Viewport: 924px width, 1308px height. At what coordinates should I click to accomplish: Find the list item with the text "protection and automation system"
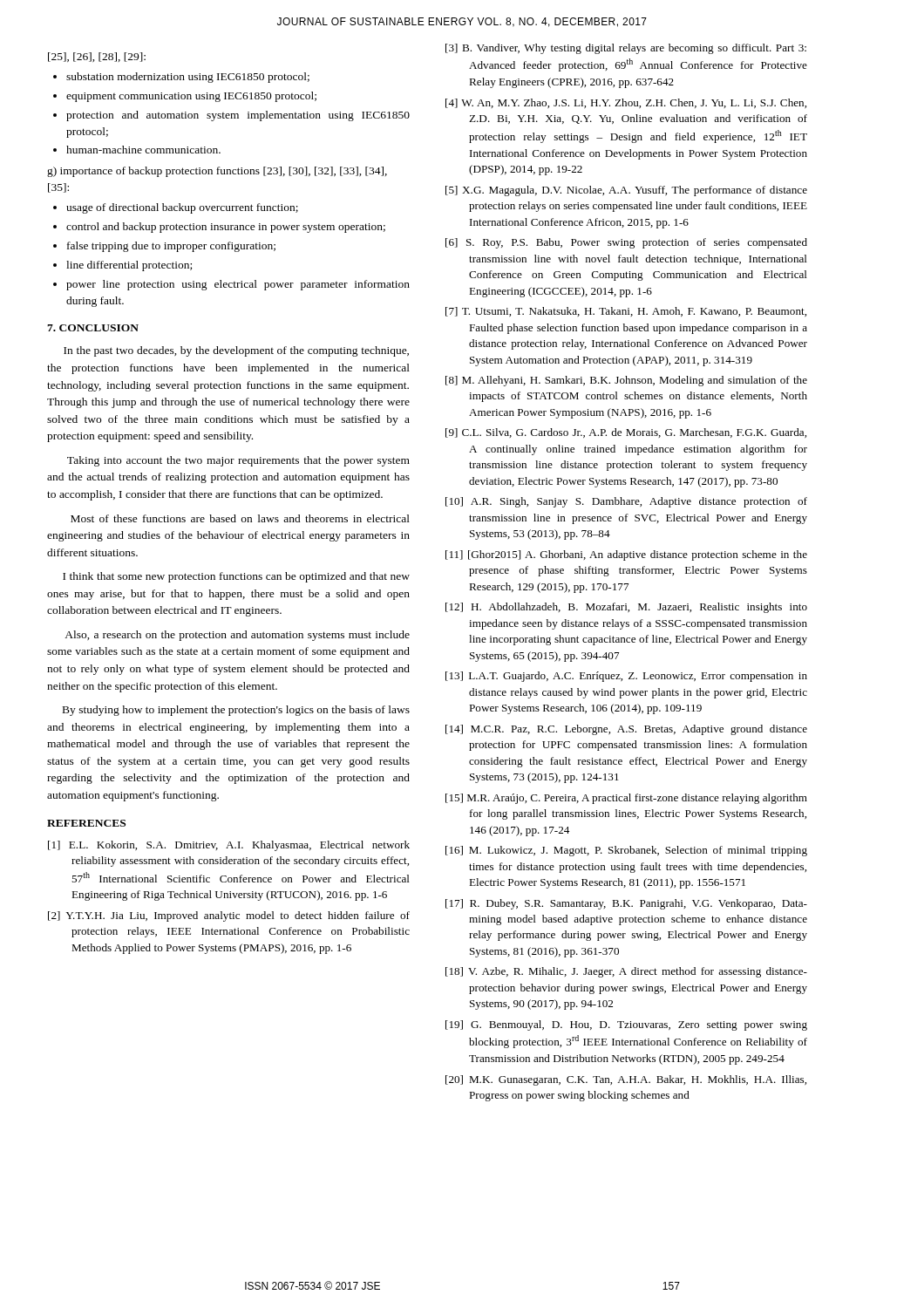point(238,123)
